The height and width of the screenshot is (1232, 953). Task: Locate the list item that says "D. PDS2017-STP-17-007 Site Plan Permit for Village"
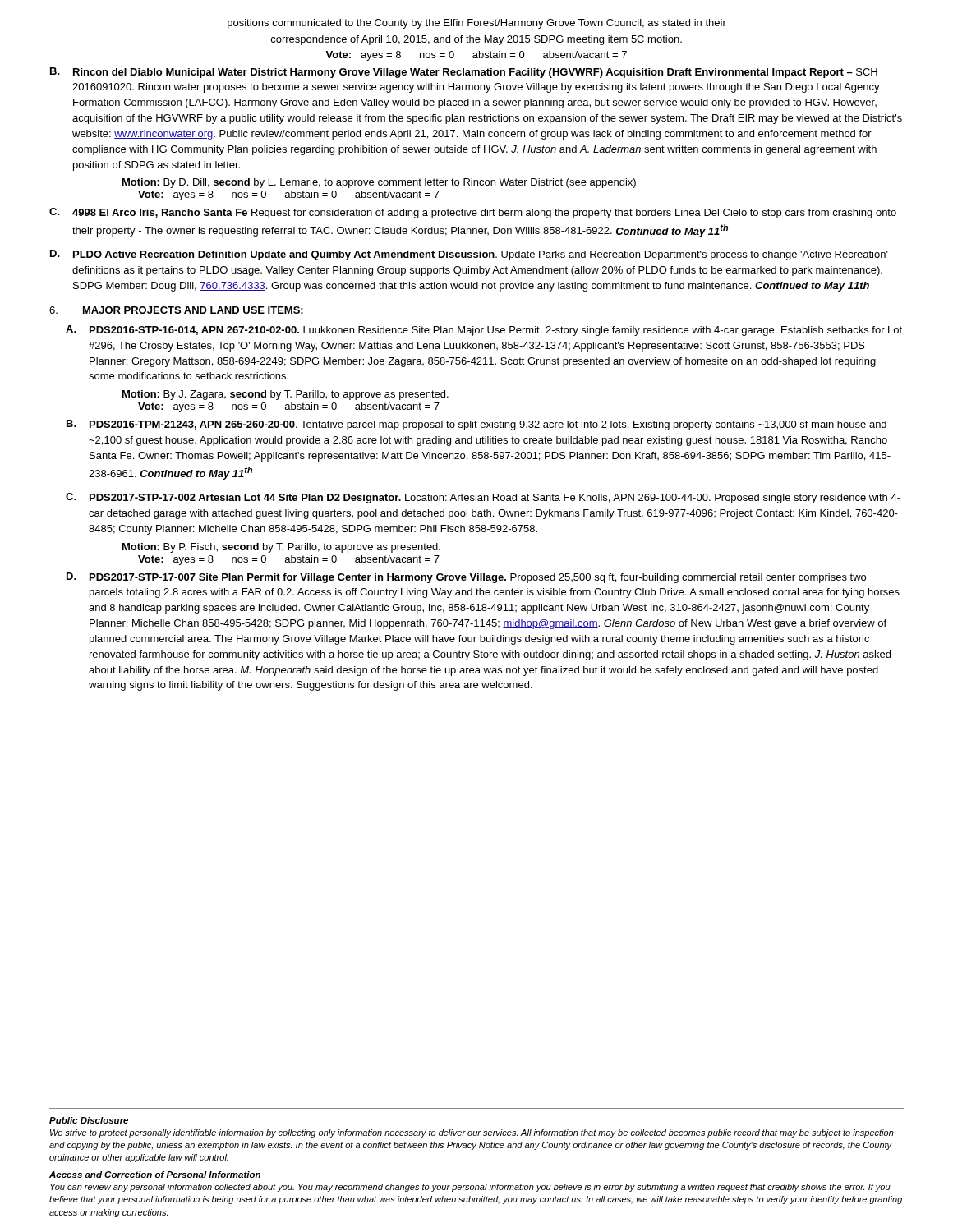click(485, 633)
